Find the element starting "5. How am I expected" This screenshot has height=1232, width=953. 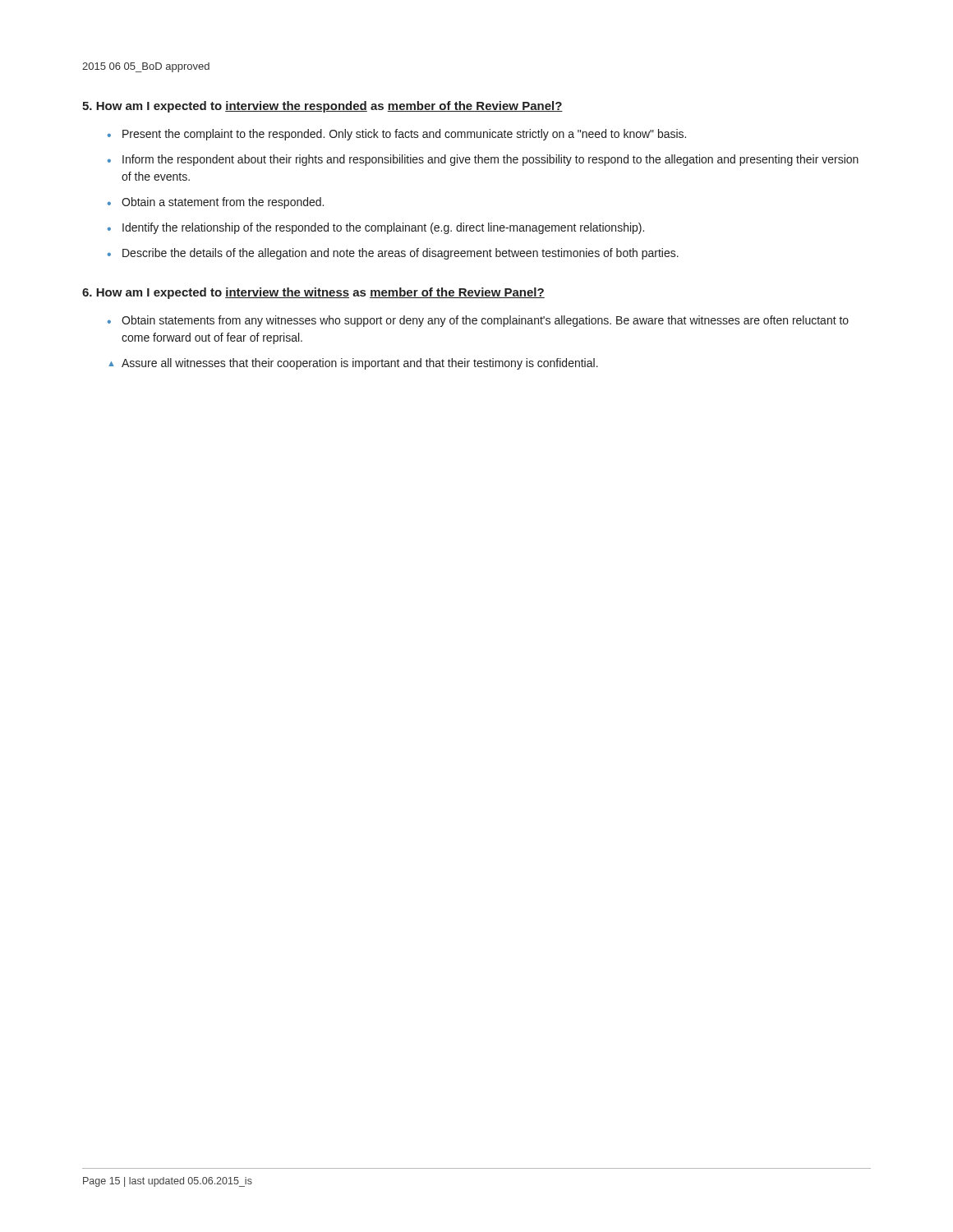[476, 106]
